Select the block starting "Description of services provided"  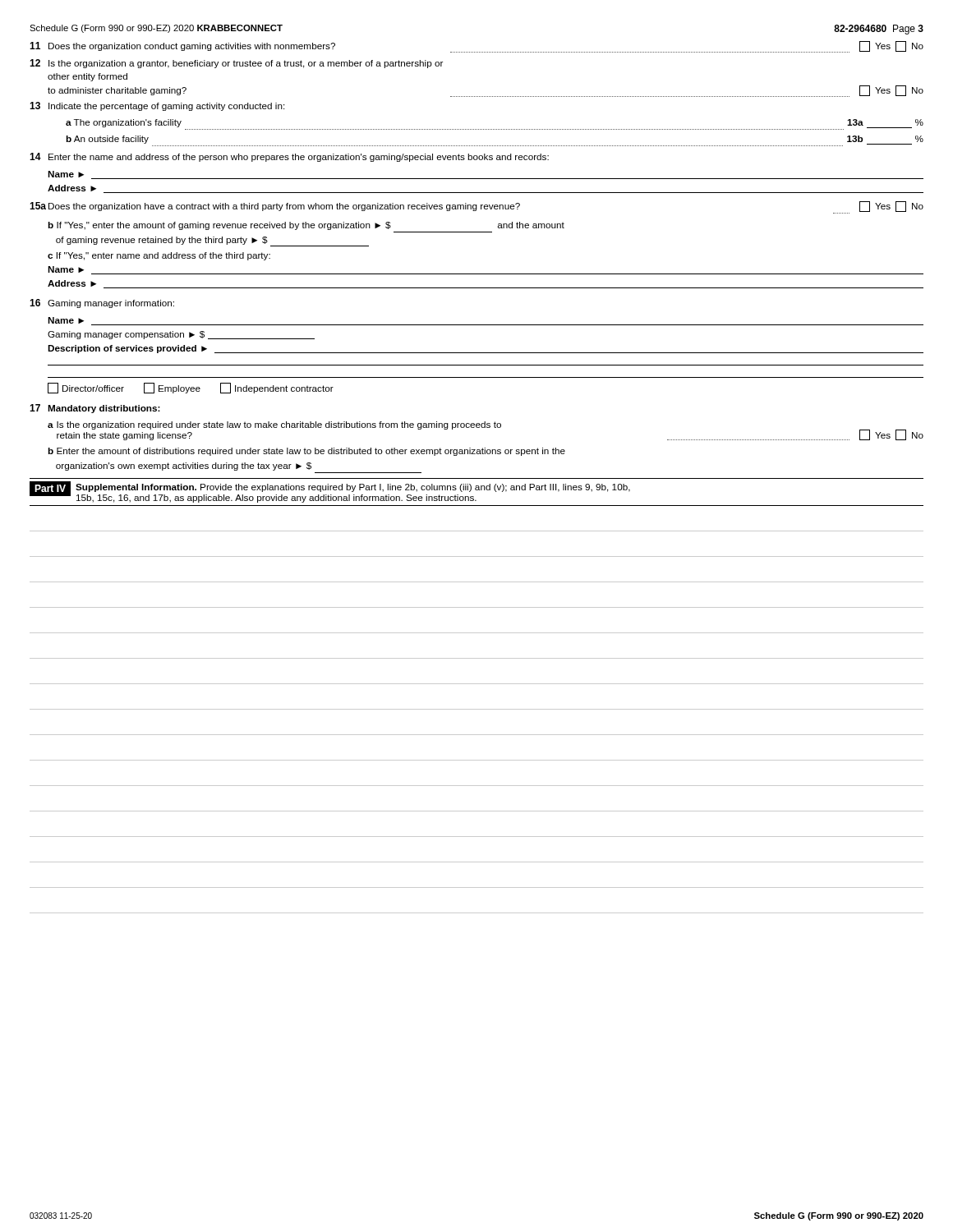[x=486, y=348]
